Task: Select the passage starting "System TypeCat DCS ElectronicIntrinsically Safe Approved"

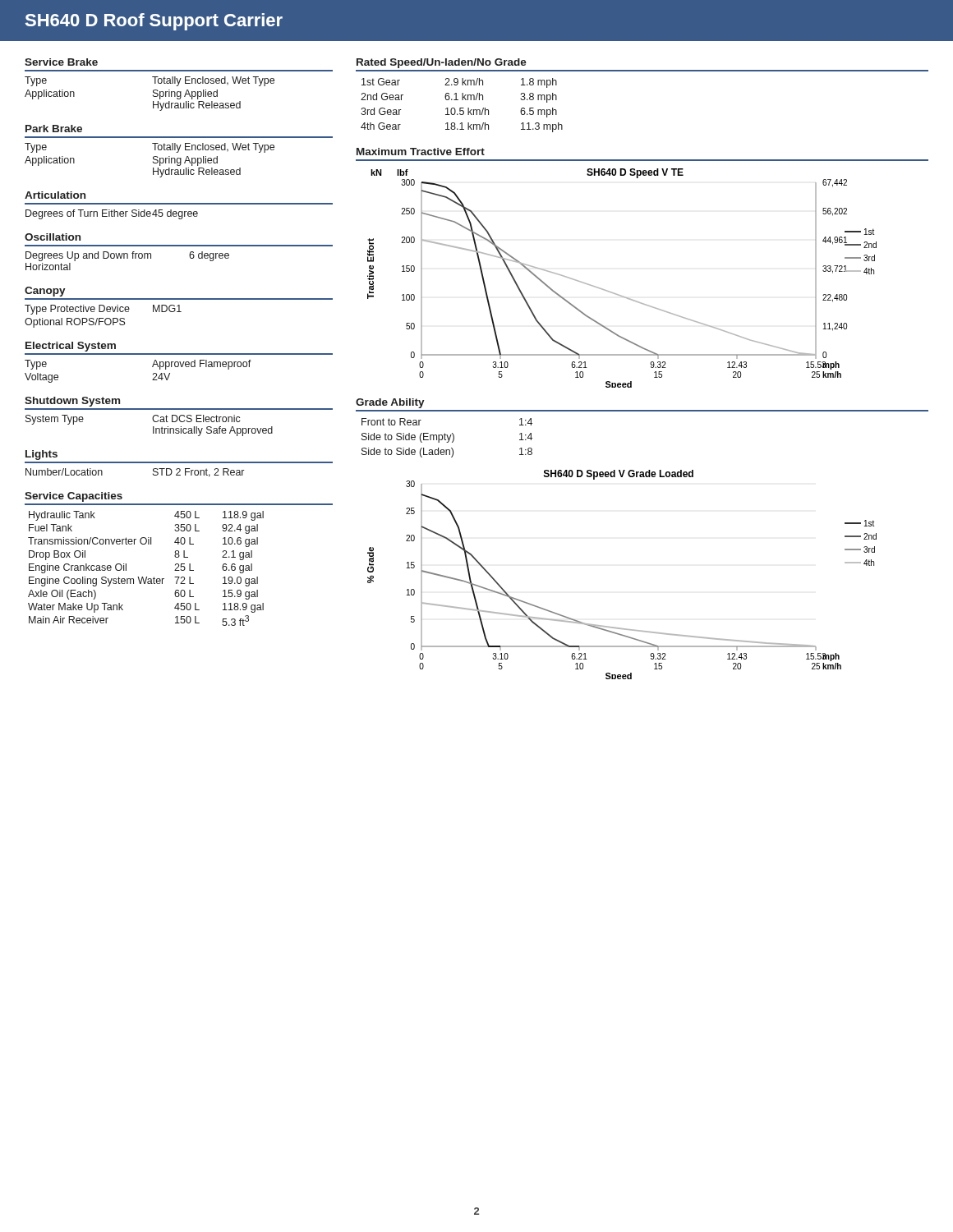Action: click(179, 425)
